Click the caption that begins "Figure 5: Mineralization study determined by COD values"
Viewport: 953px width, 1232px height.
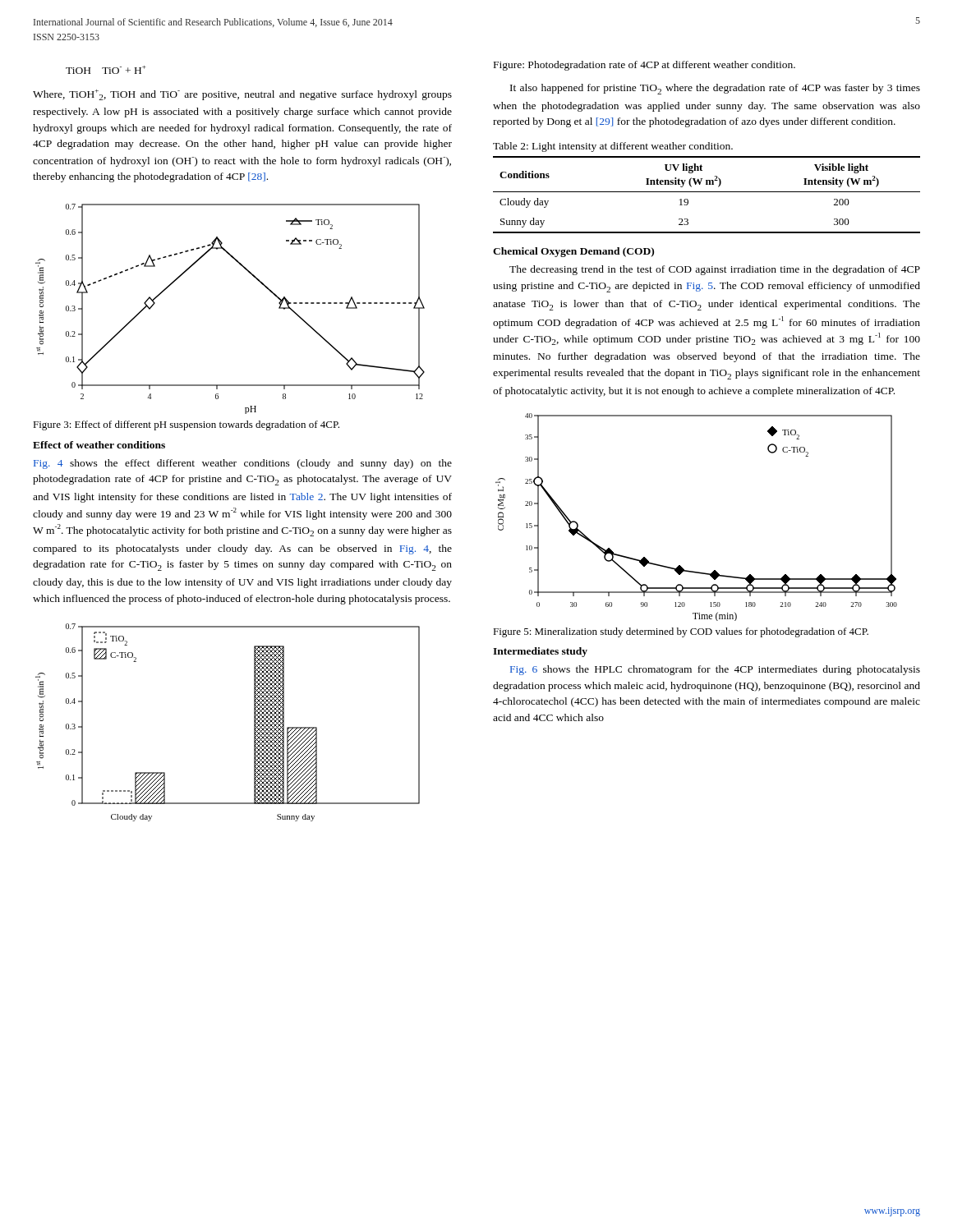click(681, 631)
